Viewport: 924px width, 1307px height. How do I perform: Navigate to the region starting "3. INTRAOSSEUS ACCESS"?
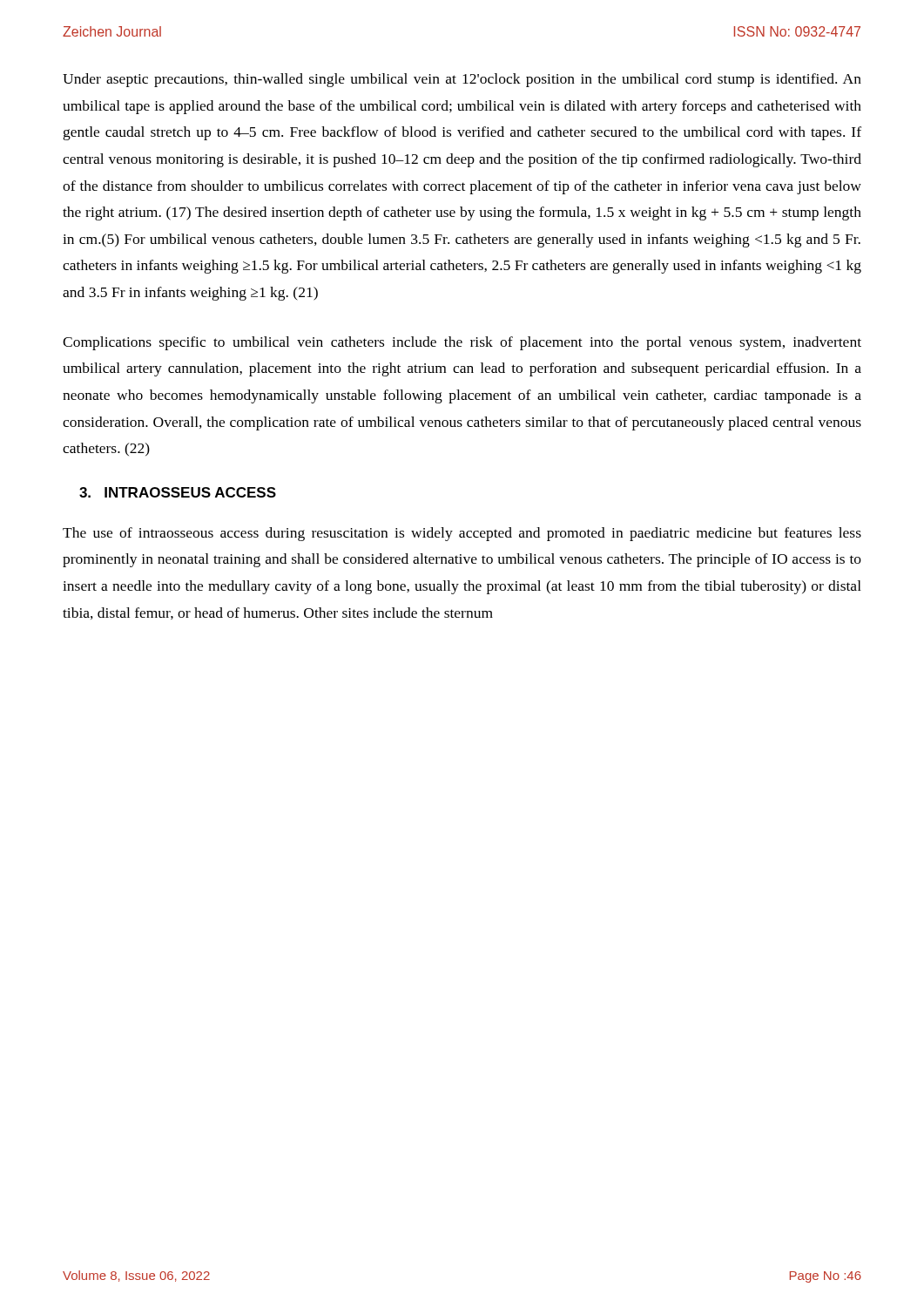pos(169,493)
